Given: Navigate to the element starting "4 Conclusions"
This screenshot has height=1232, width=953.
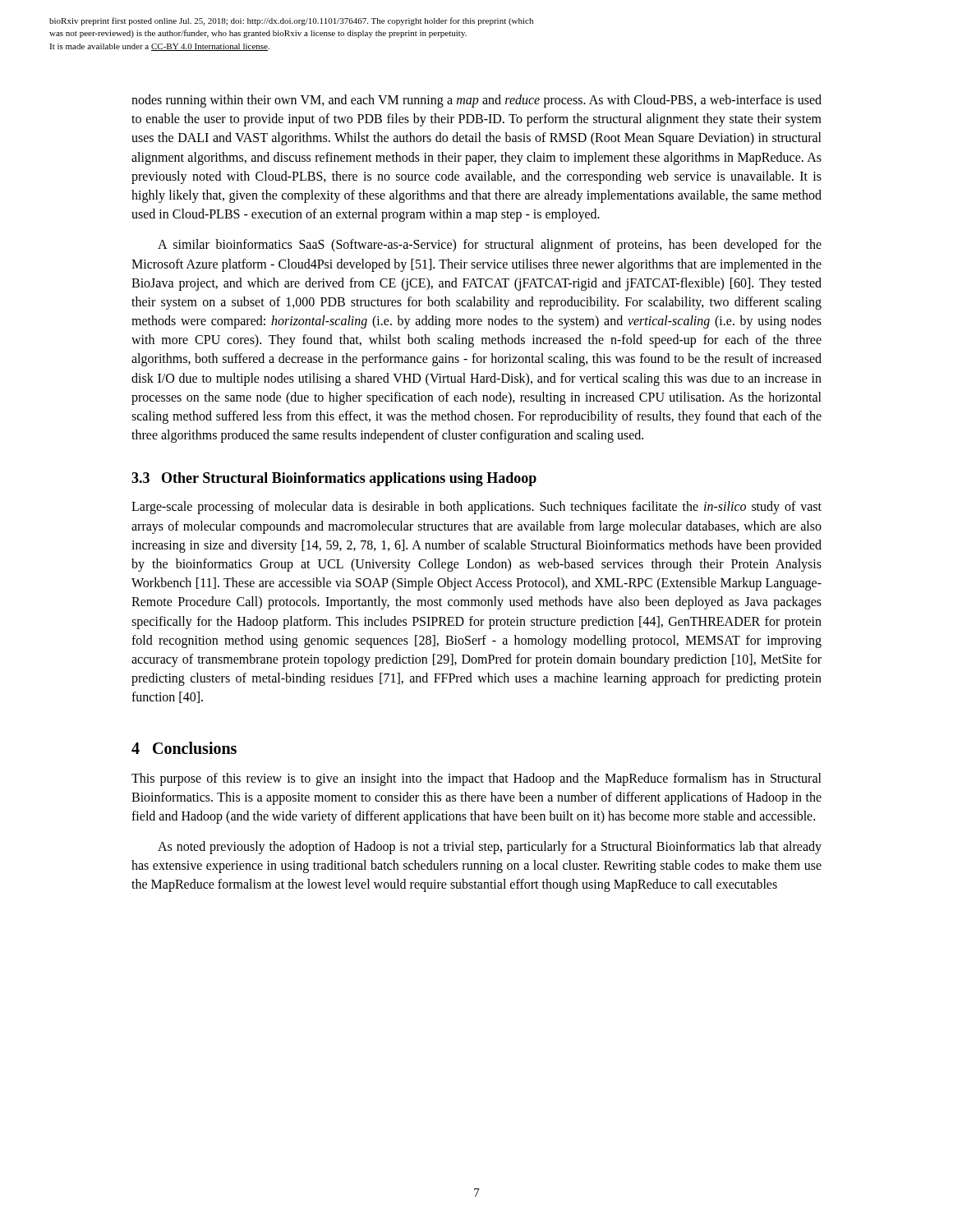Looking at the screenshot, I should coord(184,748).
